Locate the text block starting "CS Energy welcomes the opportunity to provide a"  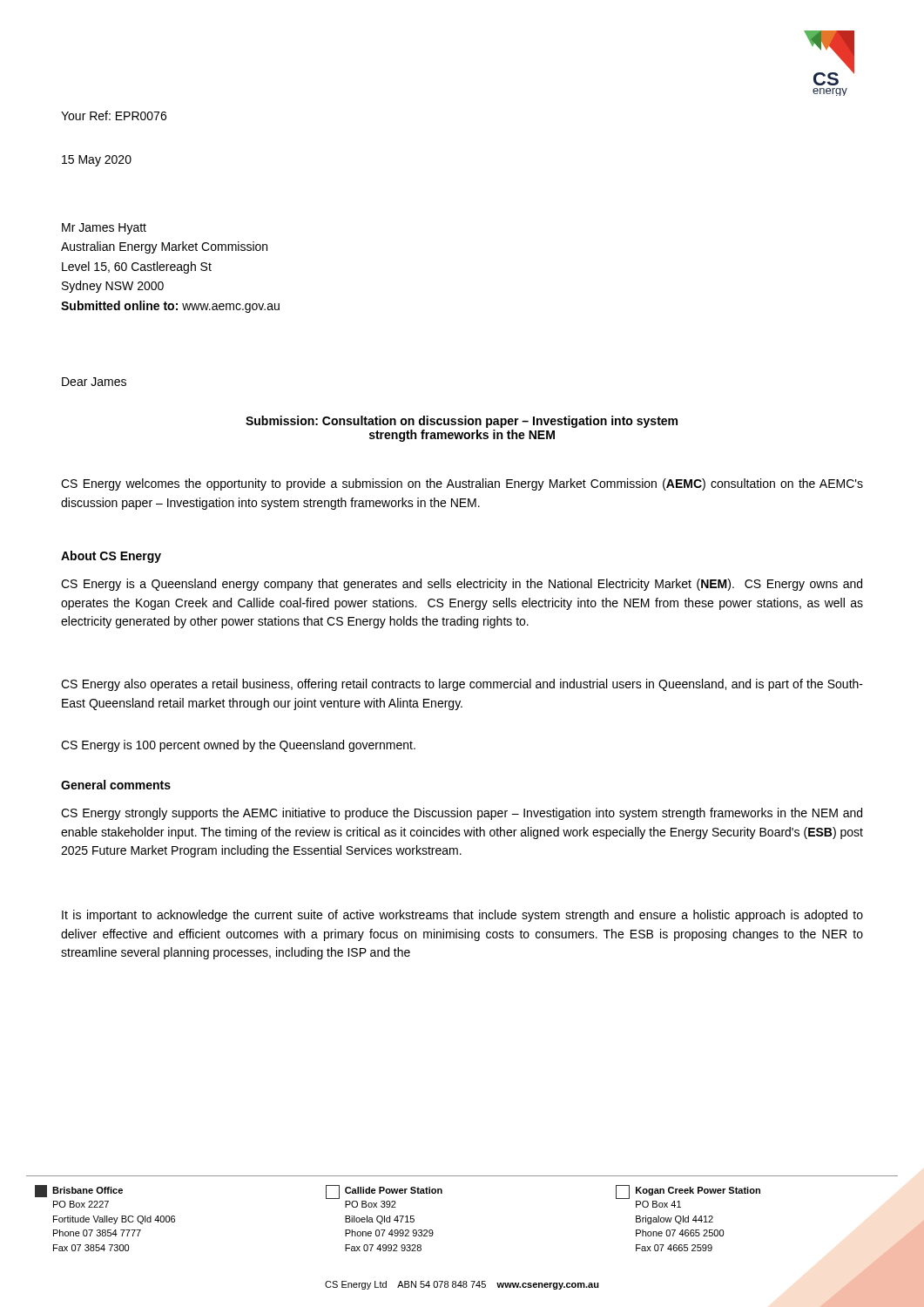click(x=462, y=493)
